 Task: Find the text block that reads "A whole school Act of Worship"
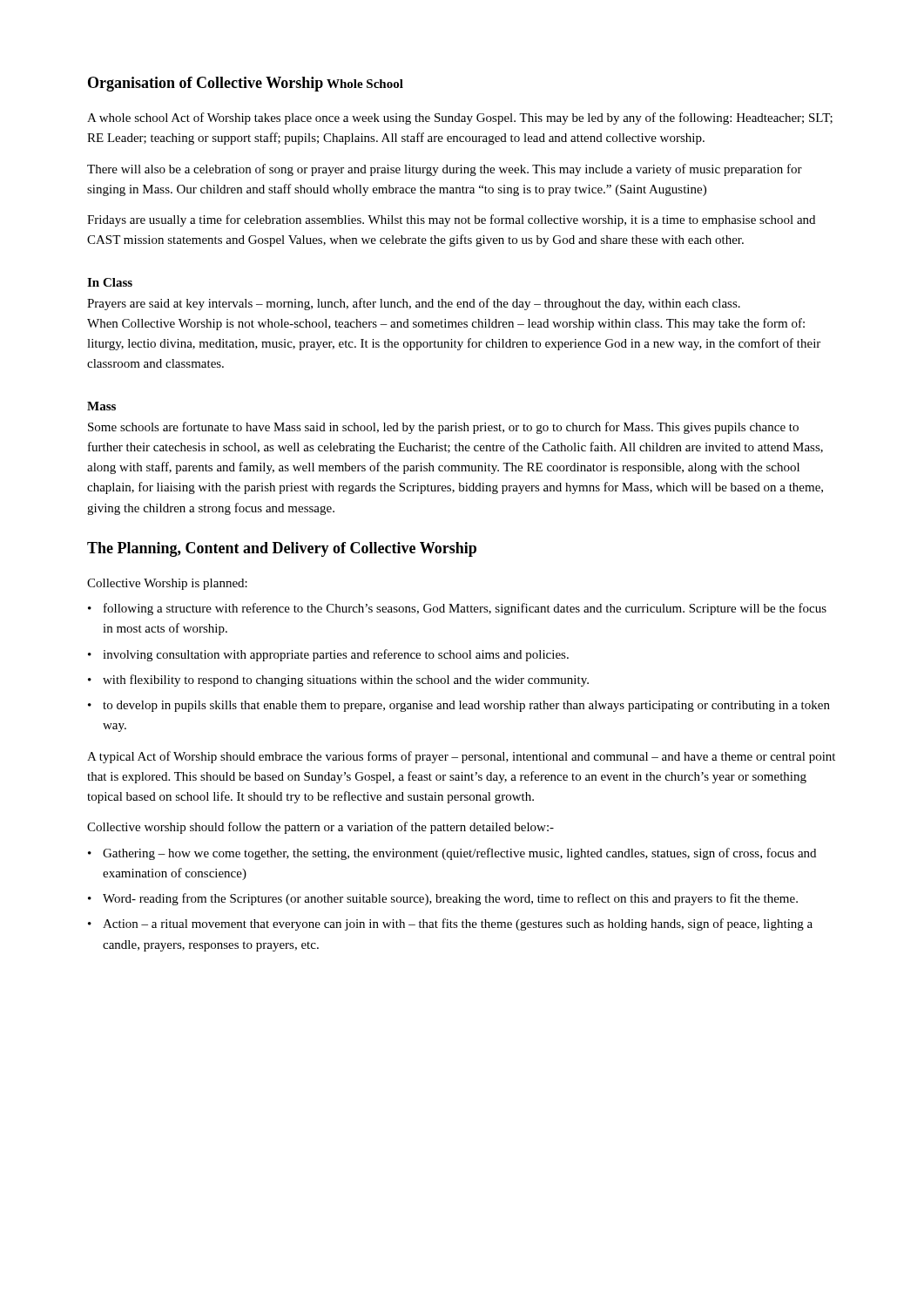[x=460, y=128]
